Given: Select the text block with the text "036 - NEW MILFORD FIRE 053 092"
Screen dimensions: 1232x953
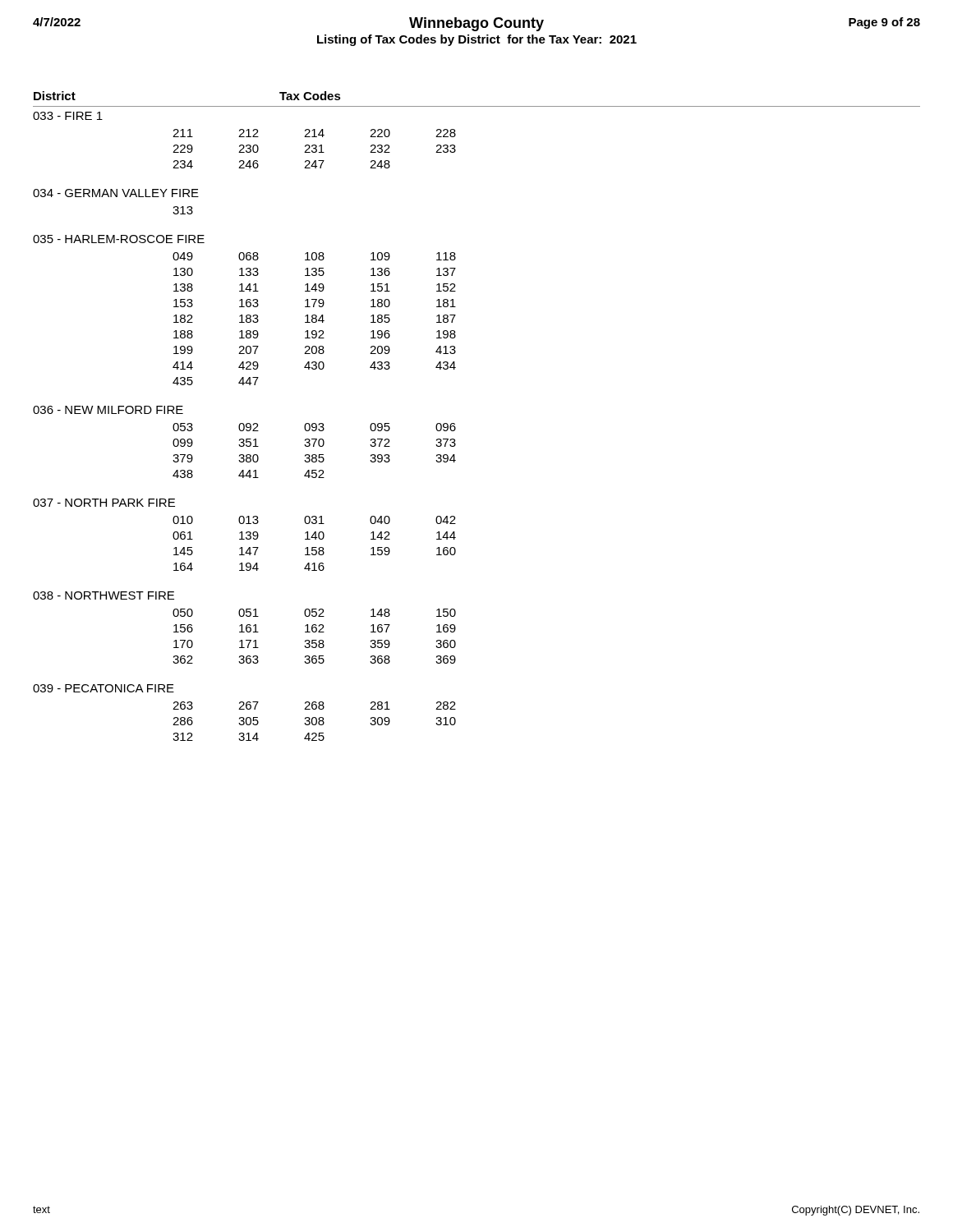Looking at the screenshot, I should tap(108, 410).
